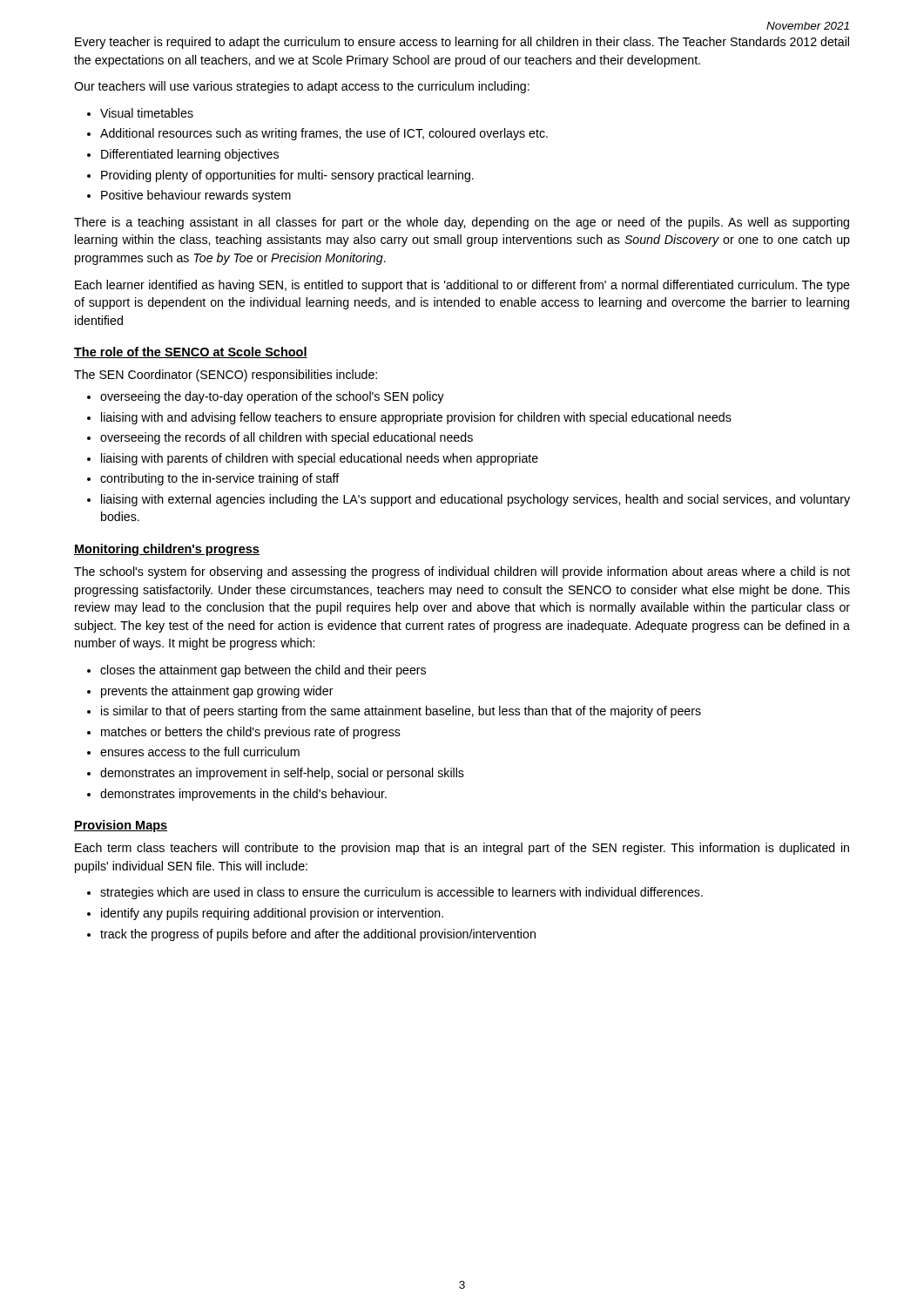Locate the list item that says "track the progress of pupils before and"
Viewport: 924px width, 1307px height.
pyautogui.click(x=318, y=934)
